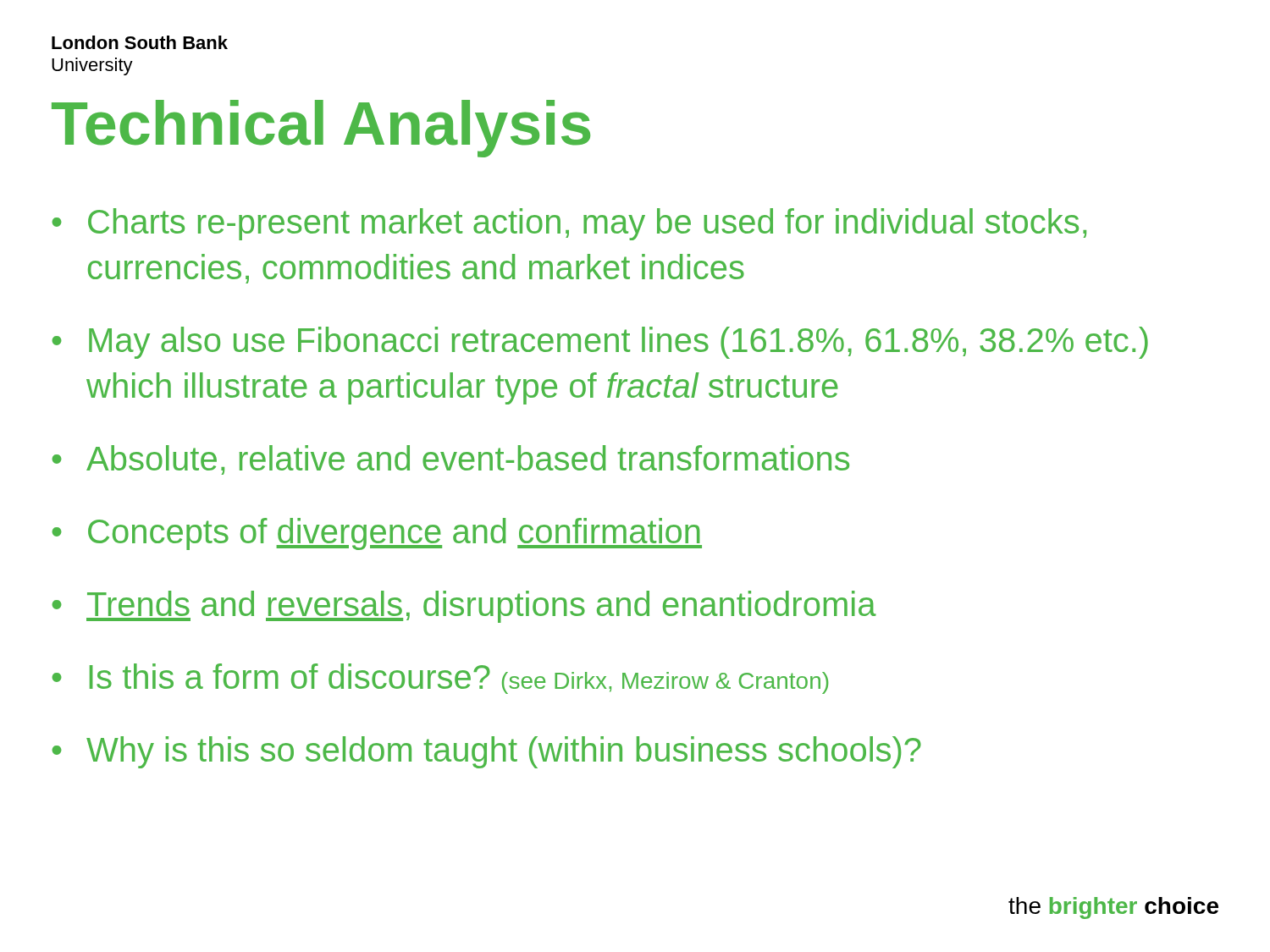Point to the region starting "Technical Analysis"
Viewport: 1270px width, 952px height.
322,124
